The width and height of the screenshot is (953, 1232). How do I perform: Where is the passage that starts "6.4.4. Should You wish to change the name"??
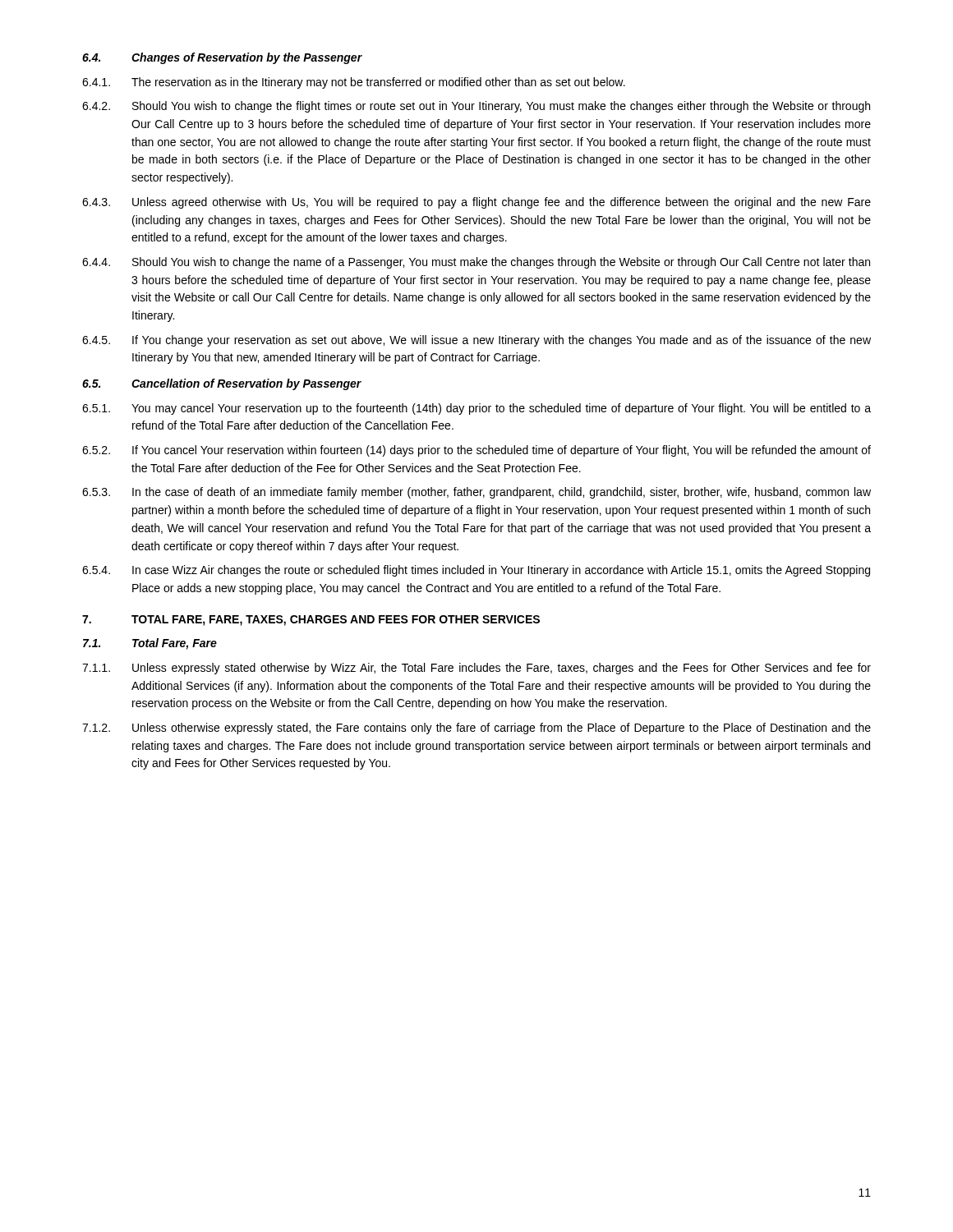476,289
